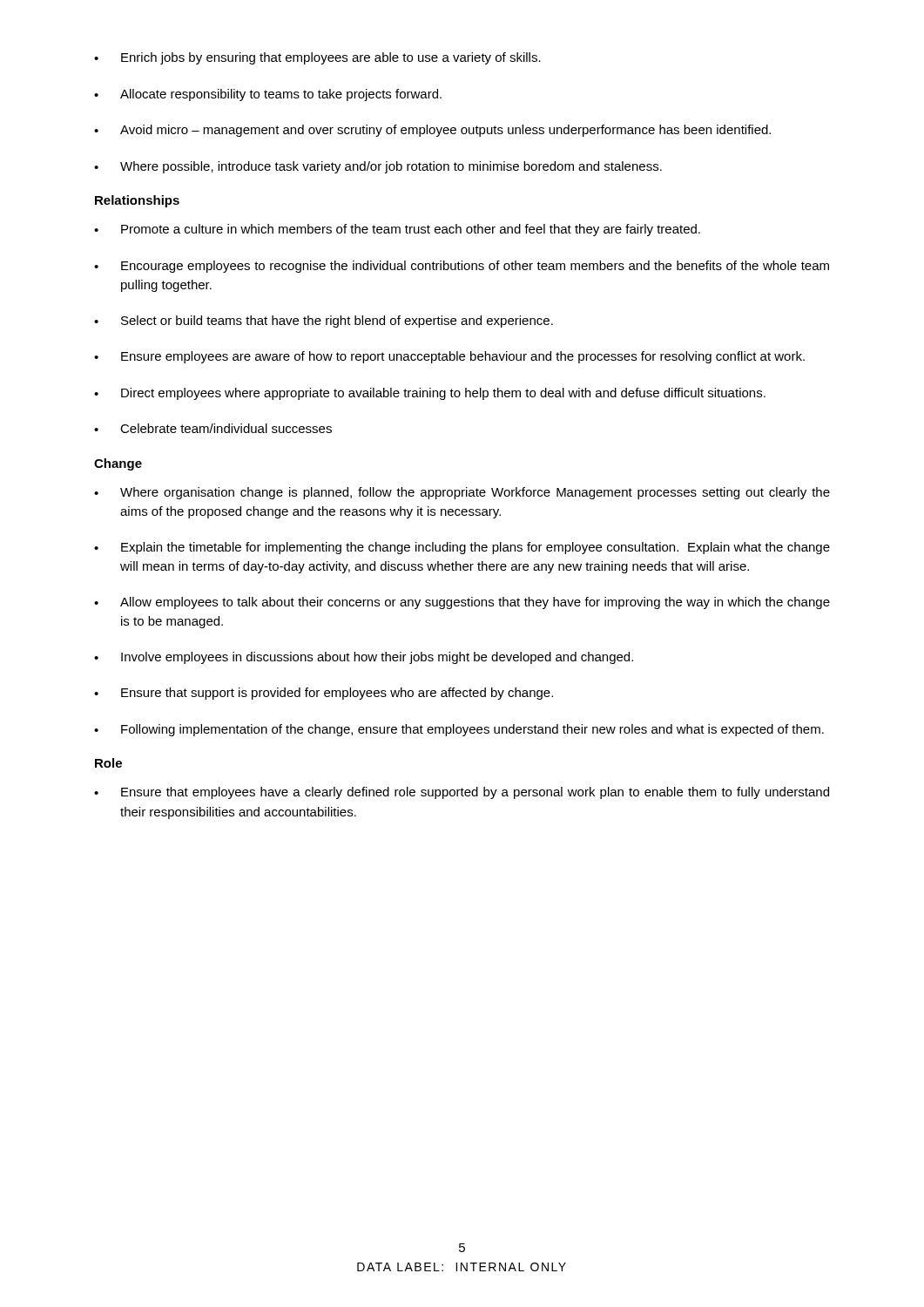Navigate to the passage starting "• Enrich jobs by ensuring that employees"
The image size is (924, 1307).
click(x=462, y=58)
